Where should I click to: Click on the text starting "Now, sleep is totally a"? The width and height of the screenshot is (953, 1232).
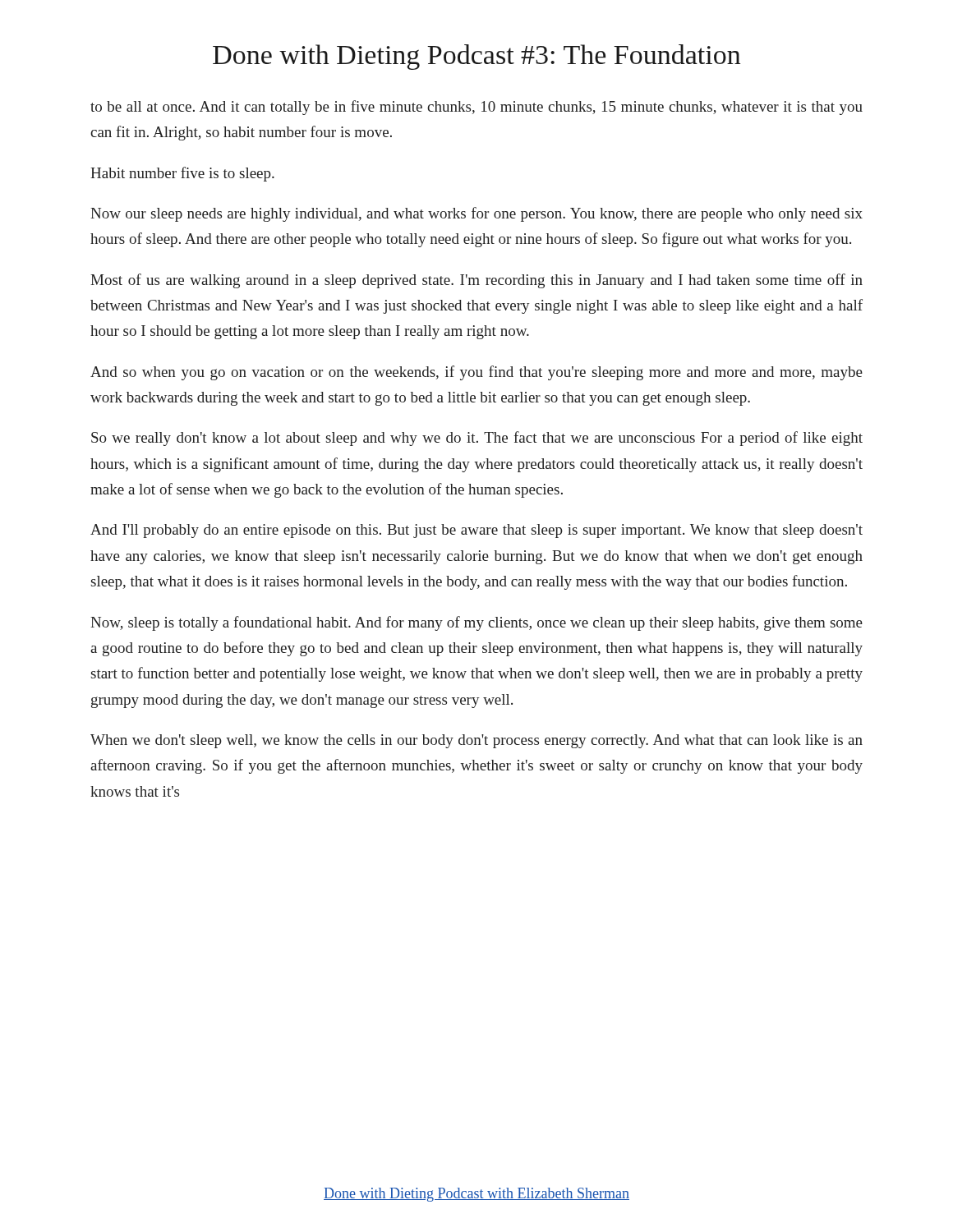tap(476, 660)
